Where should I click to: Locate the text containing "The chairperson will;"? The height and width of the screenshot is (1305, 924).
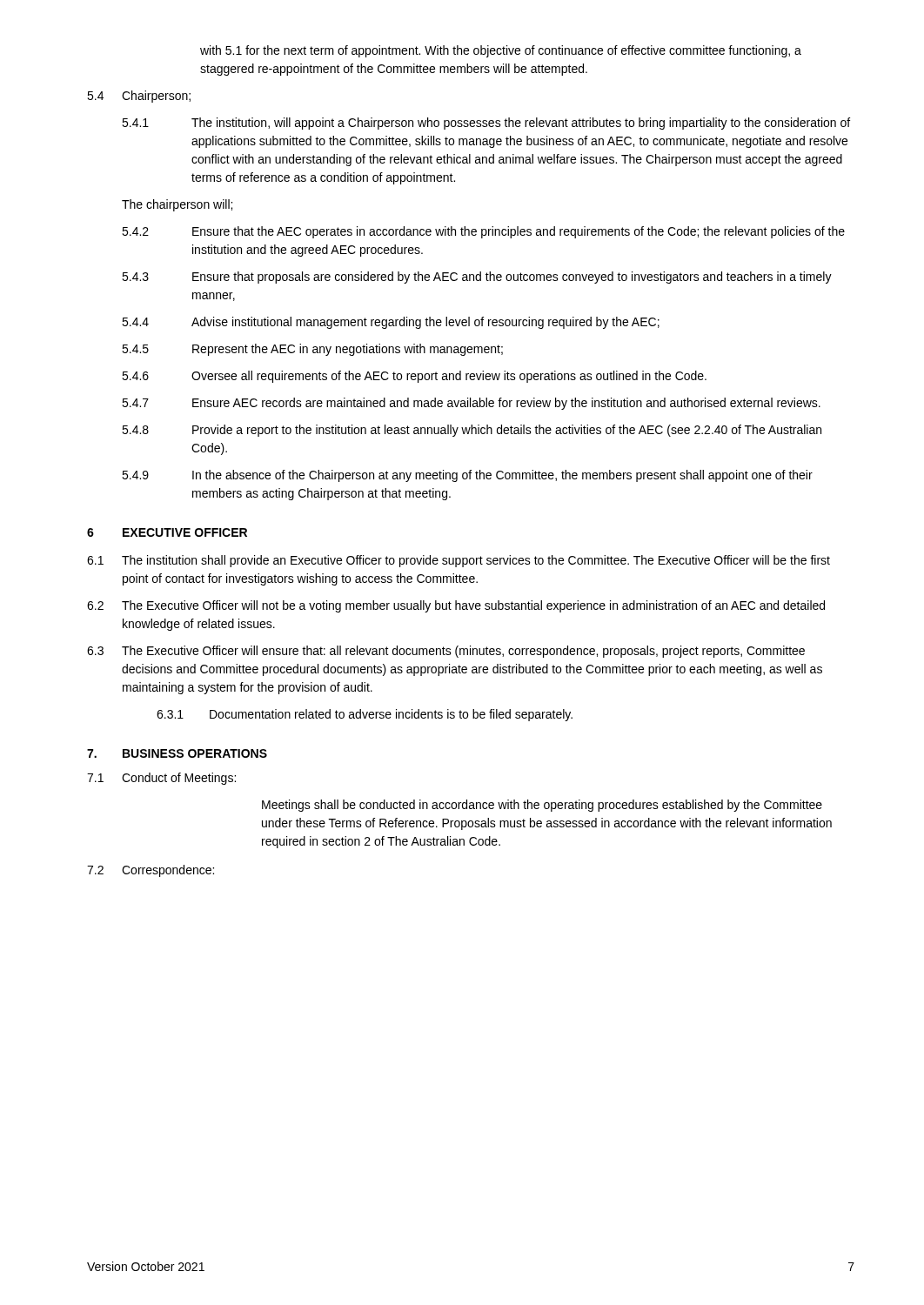[x=178, y=204]
